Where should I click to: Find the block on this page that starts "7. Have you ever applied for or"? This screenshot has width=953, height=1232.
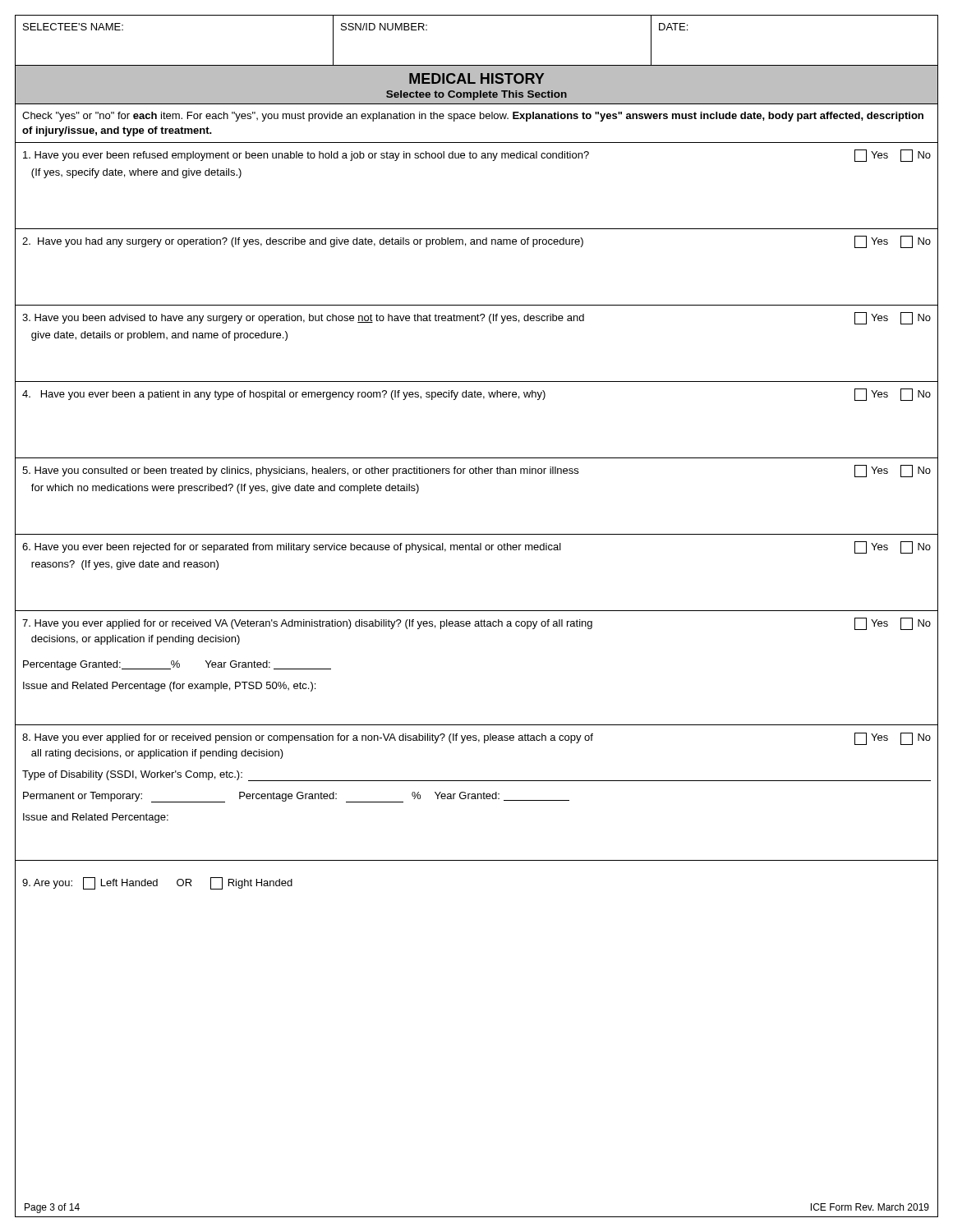click(476, 624)
